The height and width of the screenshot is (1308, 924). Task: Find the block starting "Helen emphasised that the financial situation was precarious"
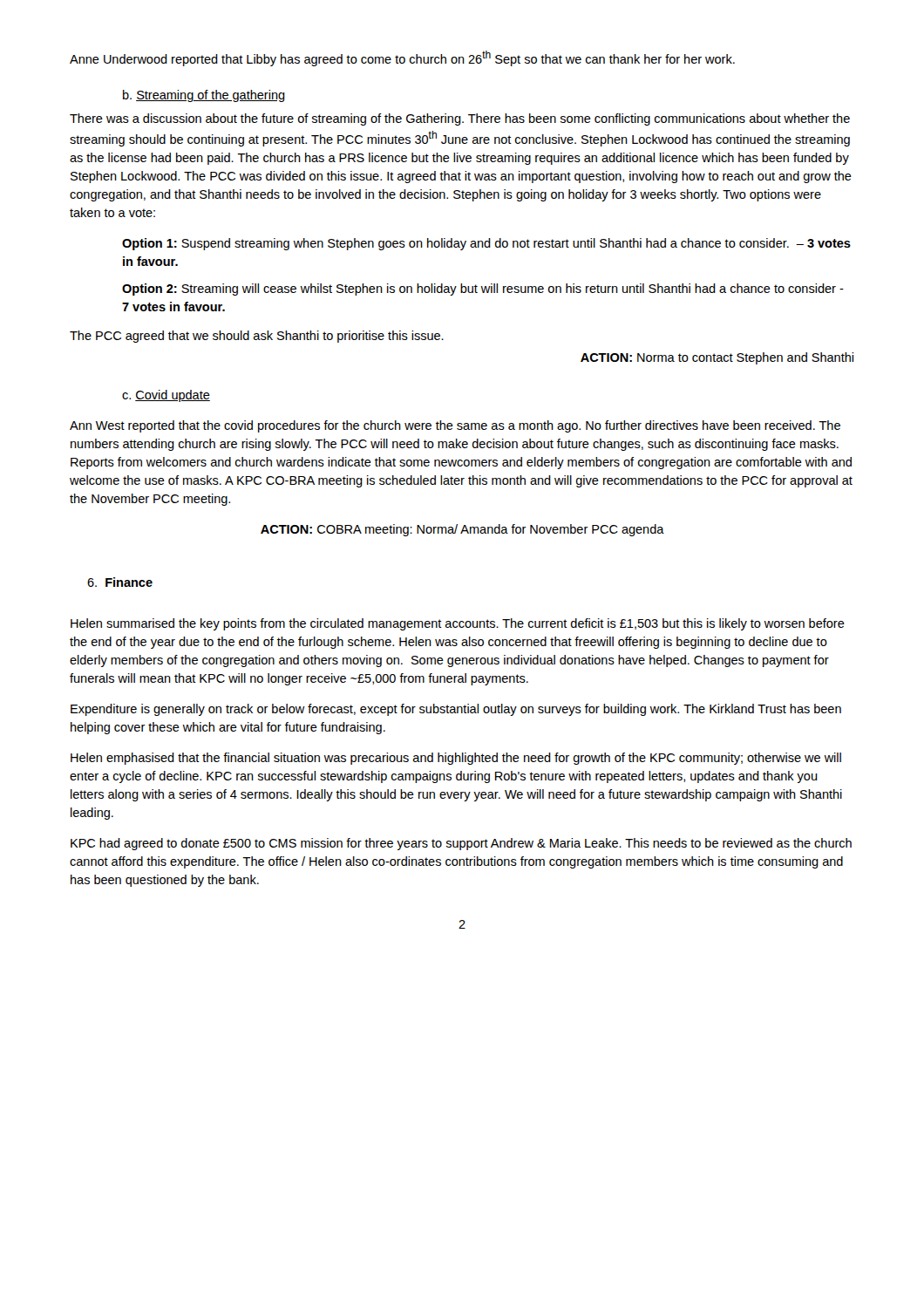pos(462,786)
